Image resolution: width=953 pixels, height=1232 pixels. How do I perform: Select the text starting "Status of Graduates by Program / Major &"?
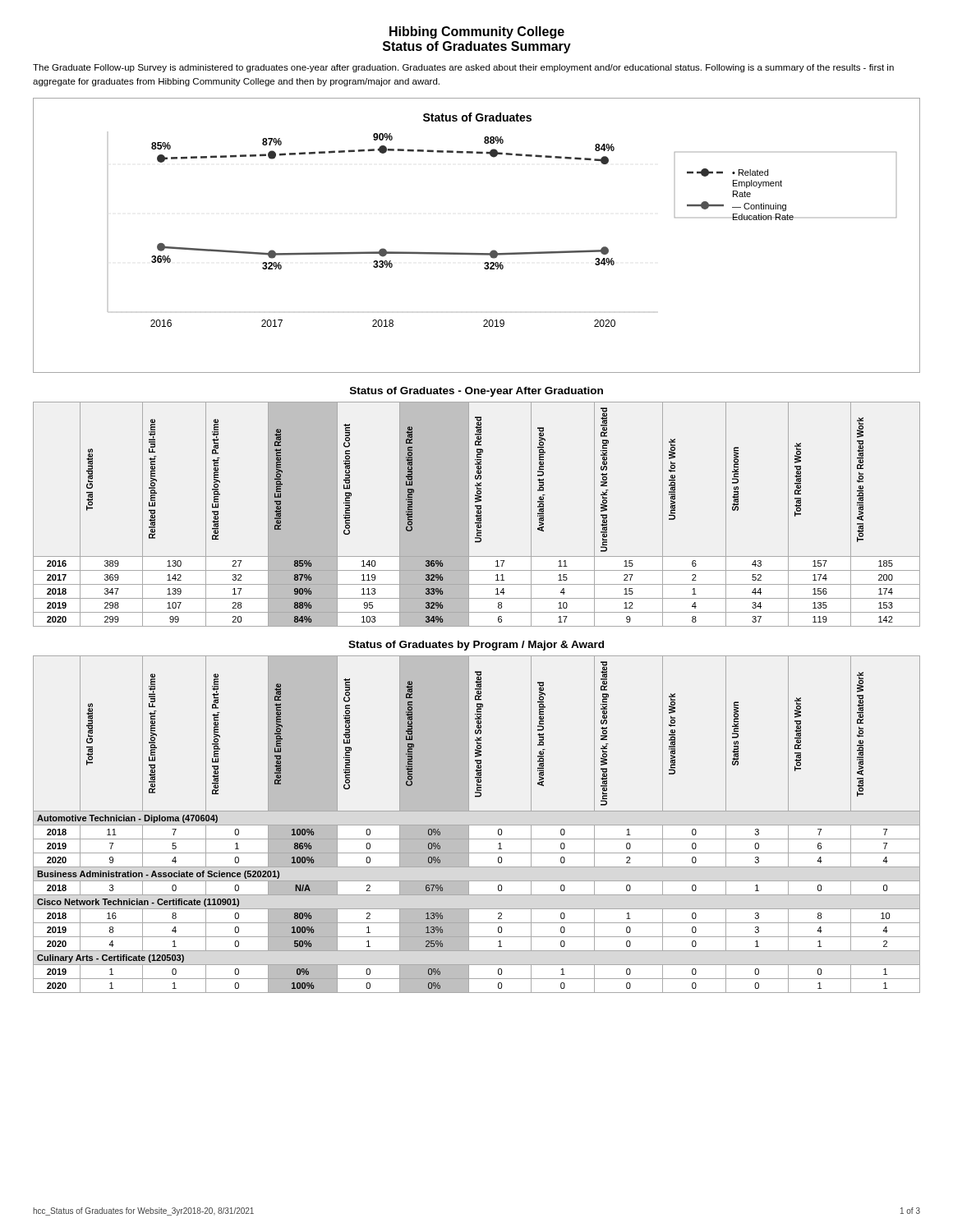[476, 645]
